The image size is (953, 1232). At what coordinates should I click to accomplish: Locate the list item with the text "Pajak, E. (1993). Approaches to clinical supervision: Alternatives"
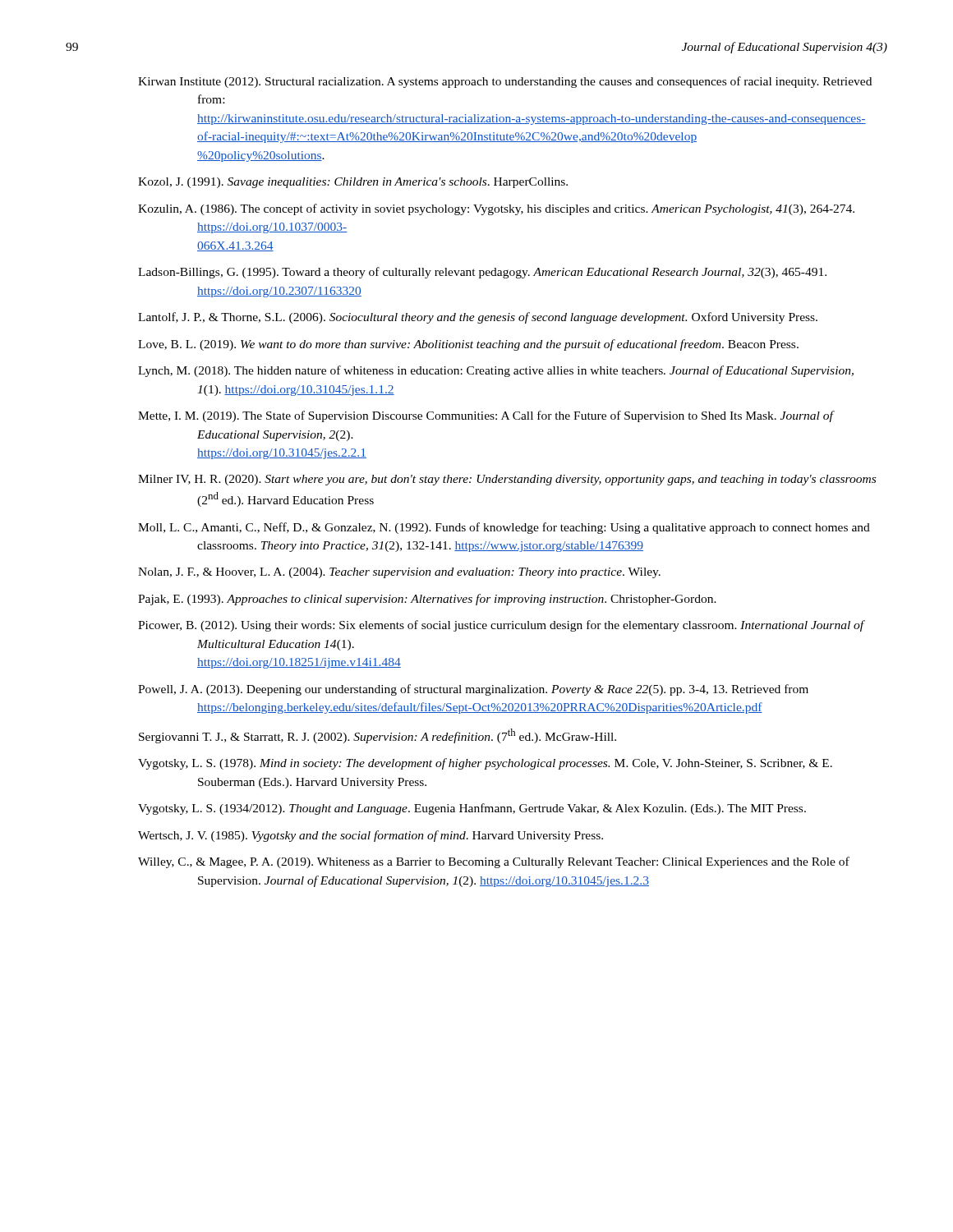(x=427, y=598)
